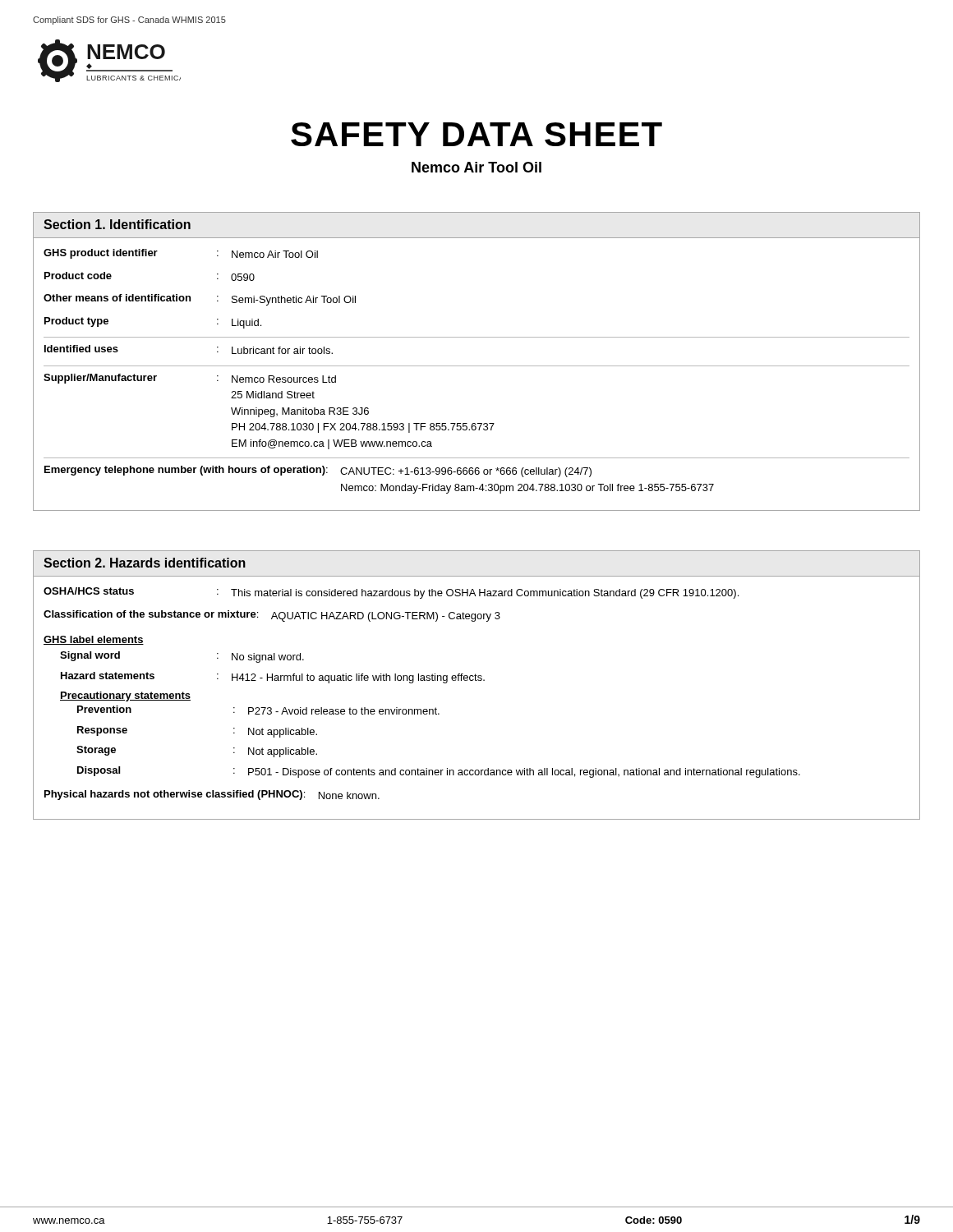Click on the section header that says "Nemco Air Tool Oil"

[x=476, y=168]
